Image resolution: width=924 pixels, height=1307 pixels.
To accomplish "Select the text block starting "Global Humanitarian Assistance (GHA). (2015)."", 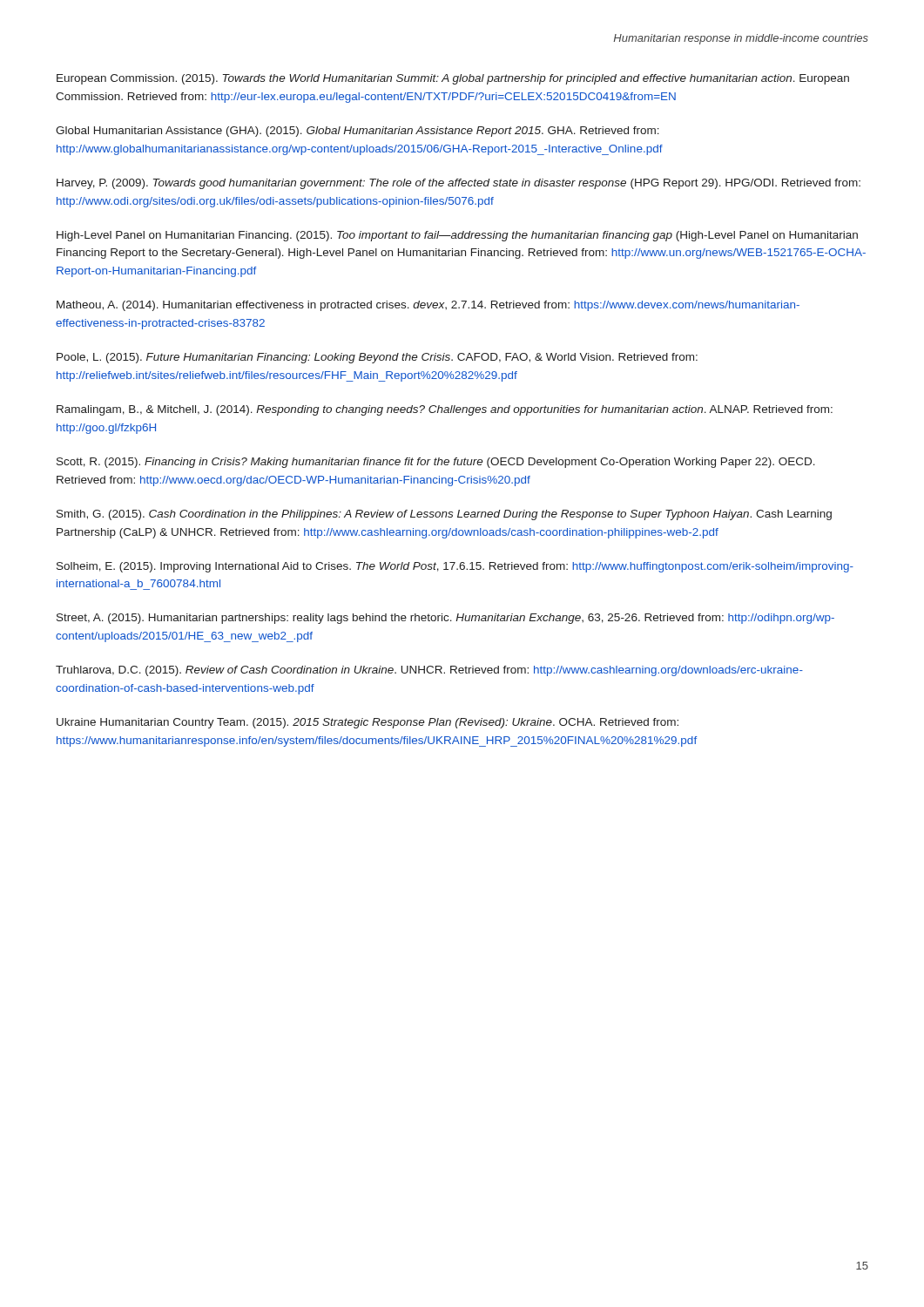I will [x=462, y=140].
